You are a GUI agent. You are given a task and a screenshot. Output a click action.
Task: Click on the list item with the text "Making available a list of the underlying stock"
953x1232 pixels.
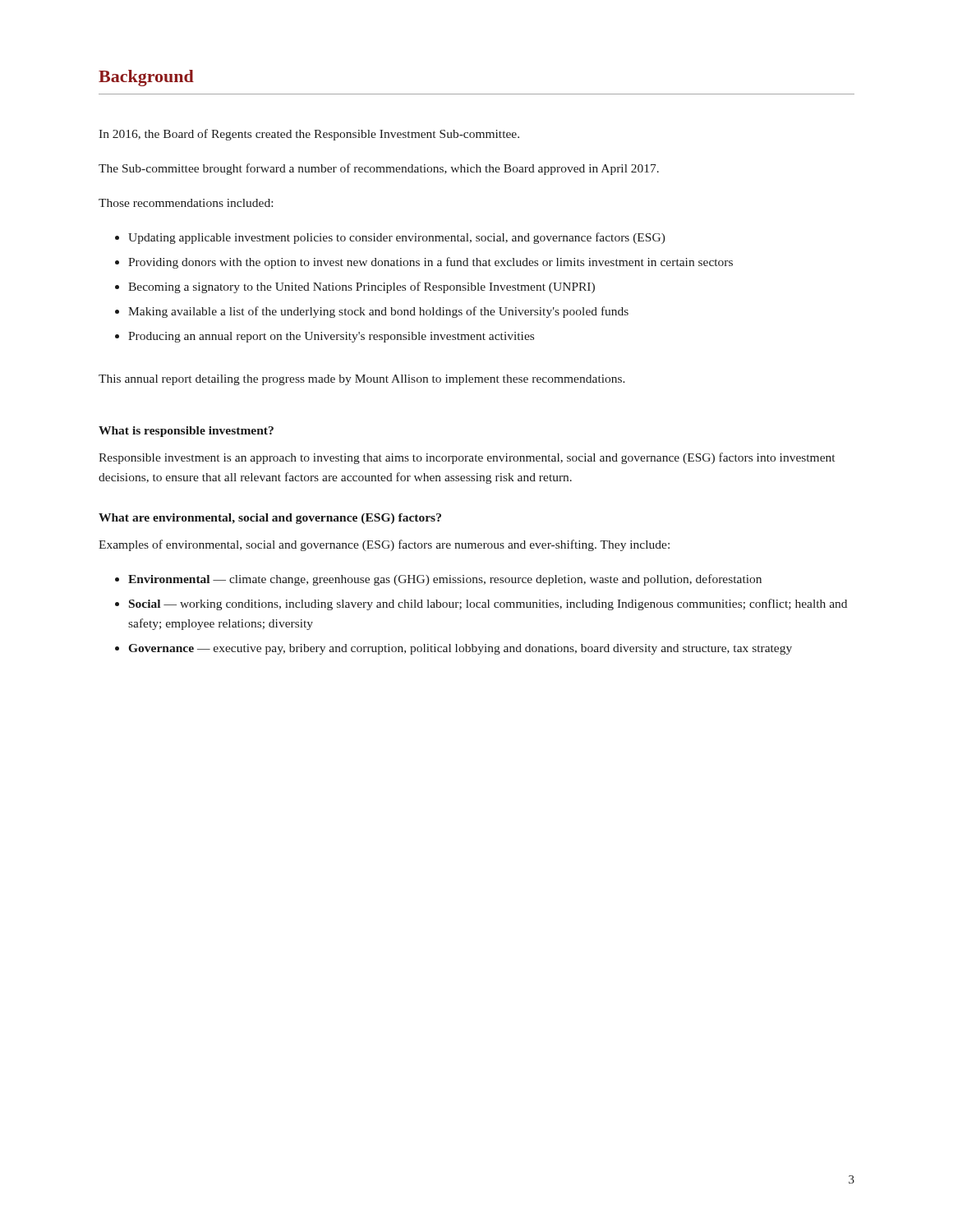click(x=378, y=311)
